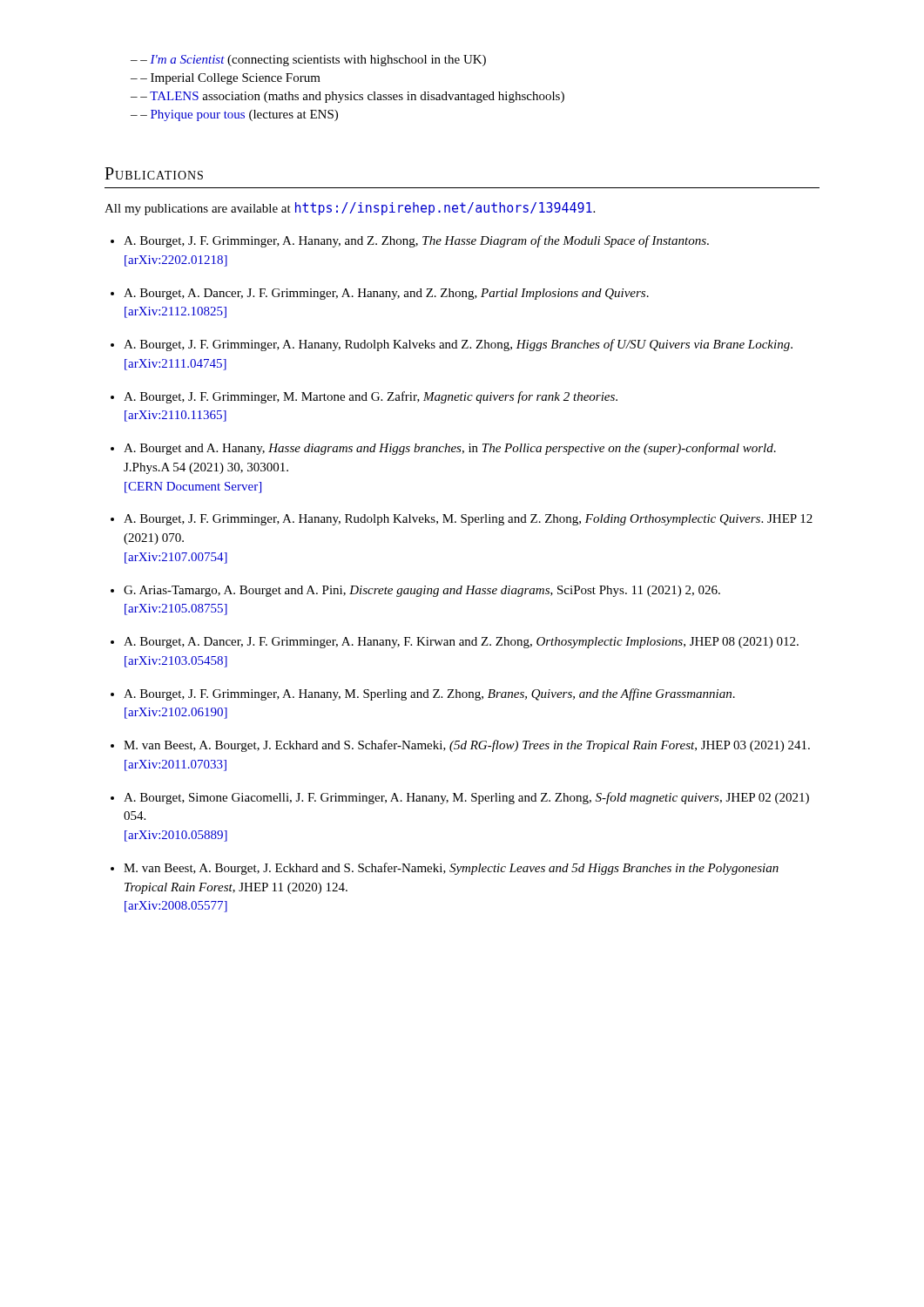Find the element starting "A. Bourget, Simone Giacomelli, J. F. Grimminger, A."

tap(466, 798)
